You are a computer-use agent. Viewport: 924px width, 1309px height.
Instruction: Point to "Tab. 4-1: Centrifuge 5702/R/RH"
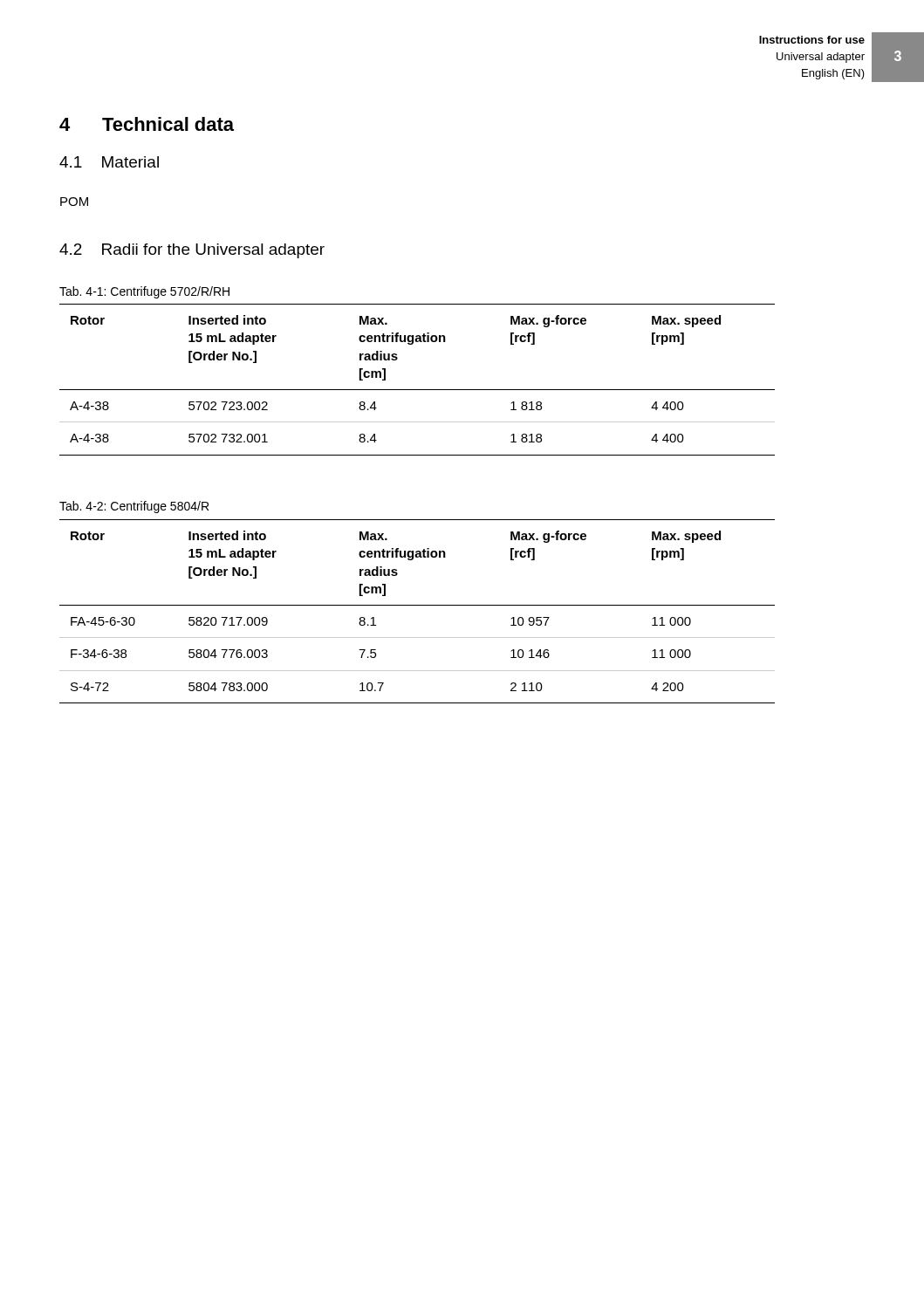(145, 291)
